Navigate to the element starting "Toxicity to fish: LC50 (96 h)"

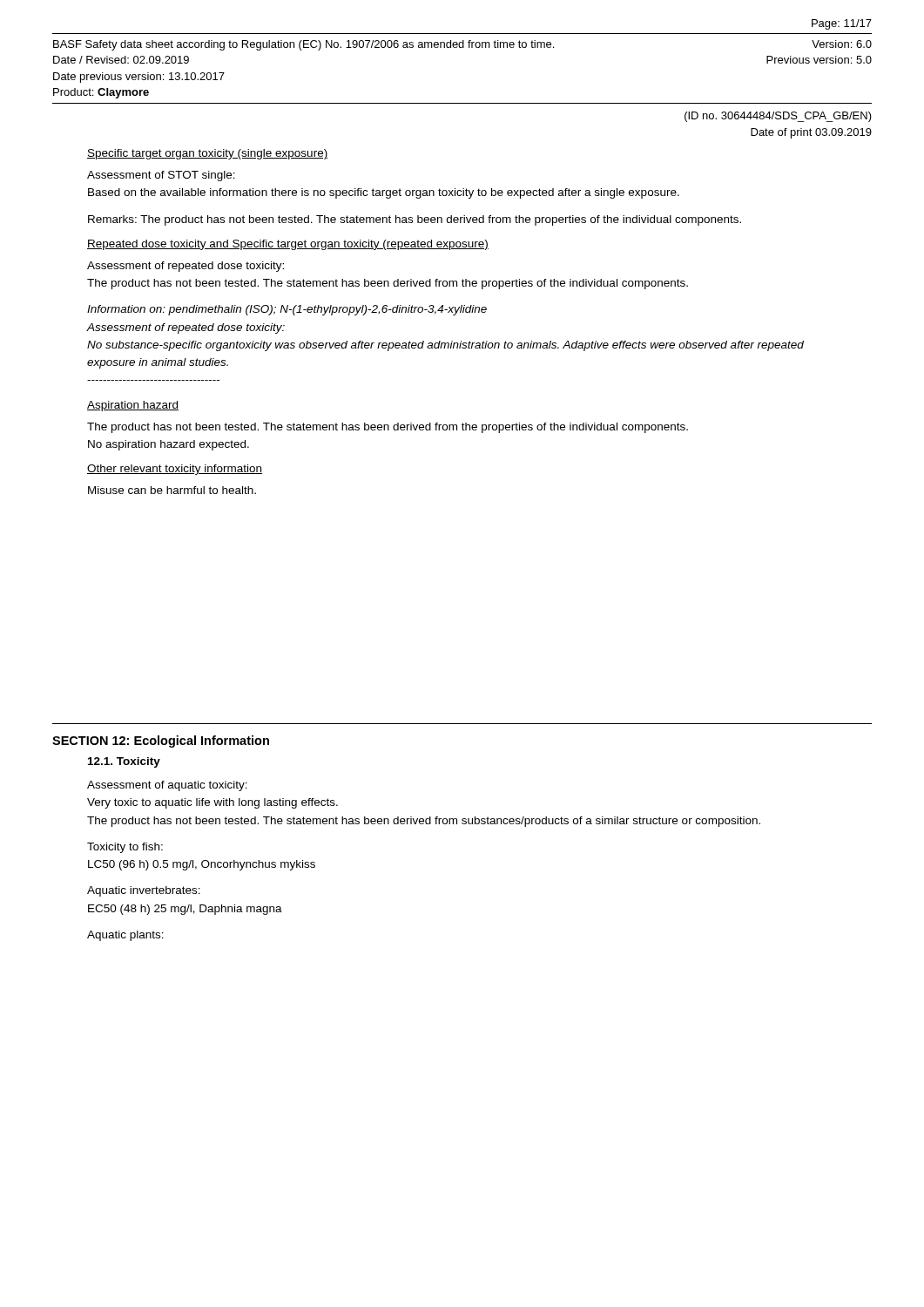coord(201,855)
